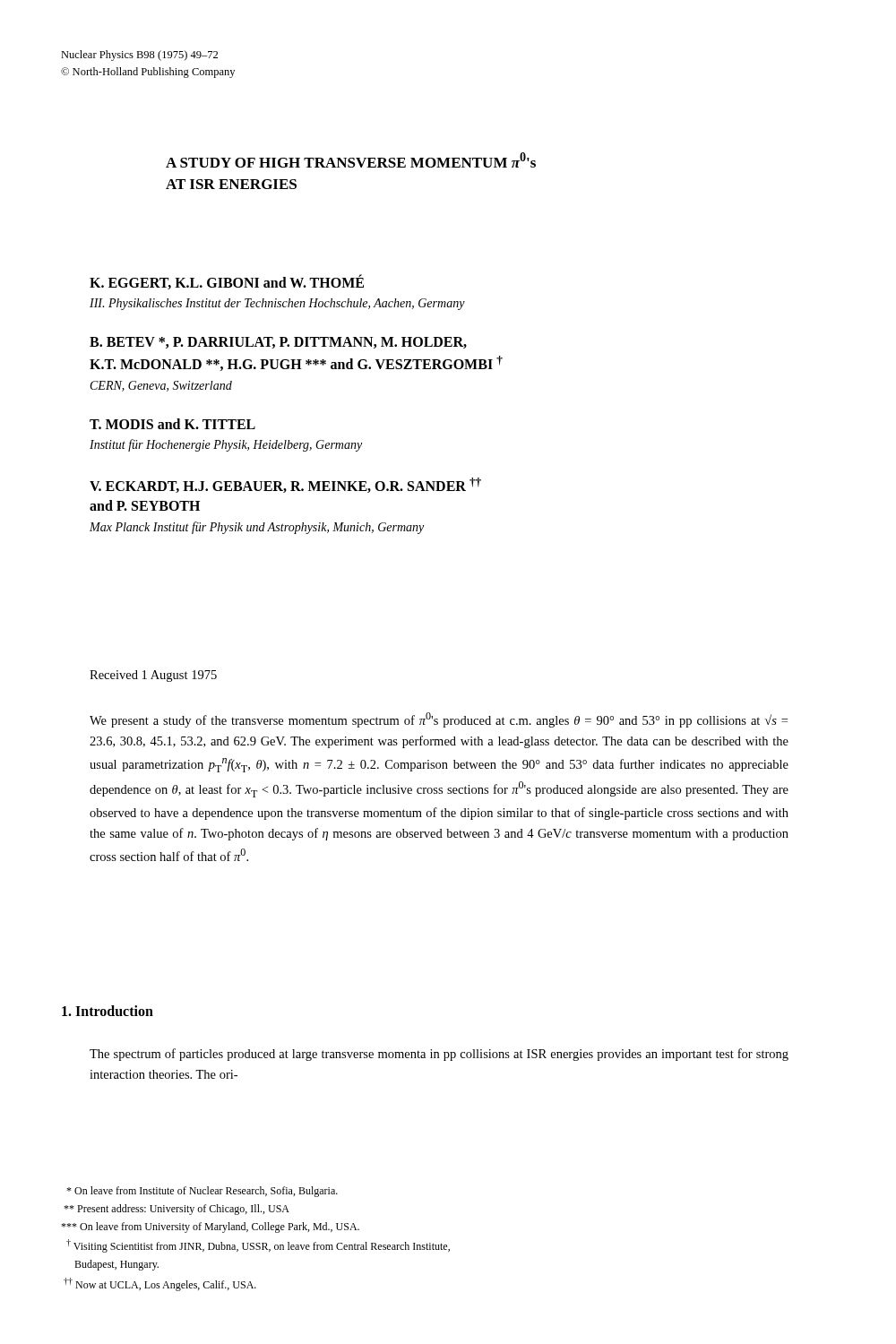Locate the block of text that opens with "†† Now at UCLA, Los Angeles, Calif.,"
The width and height of the screenshot is (896, 1344).
click(159, 1284)
